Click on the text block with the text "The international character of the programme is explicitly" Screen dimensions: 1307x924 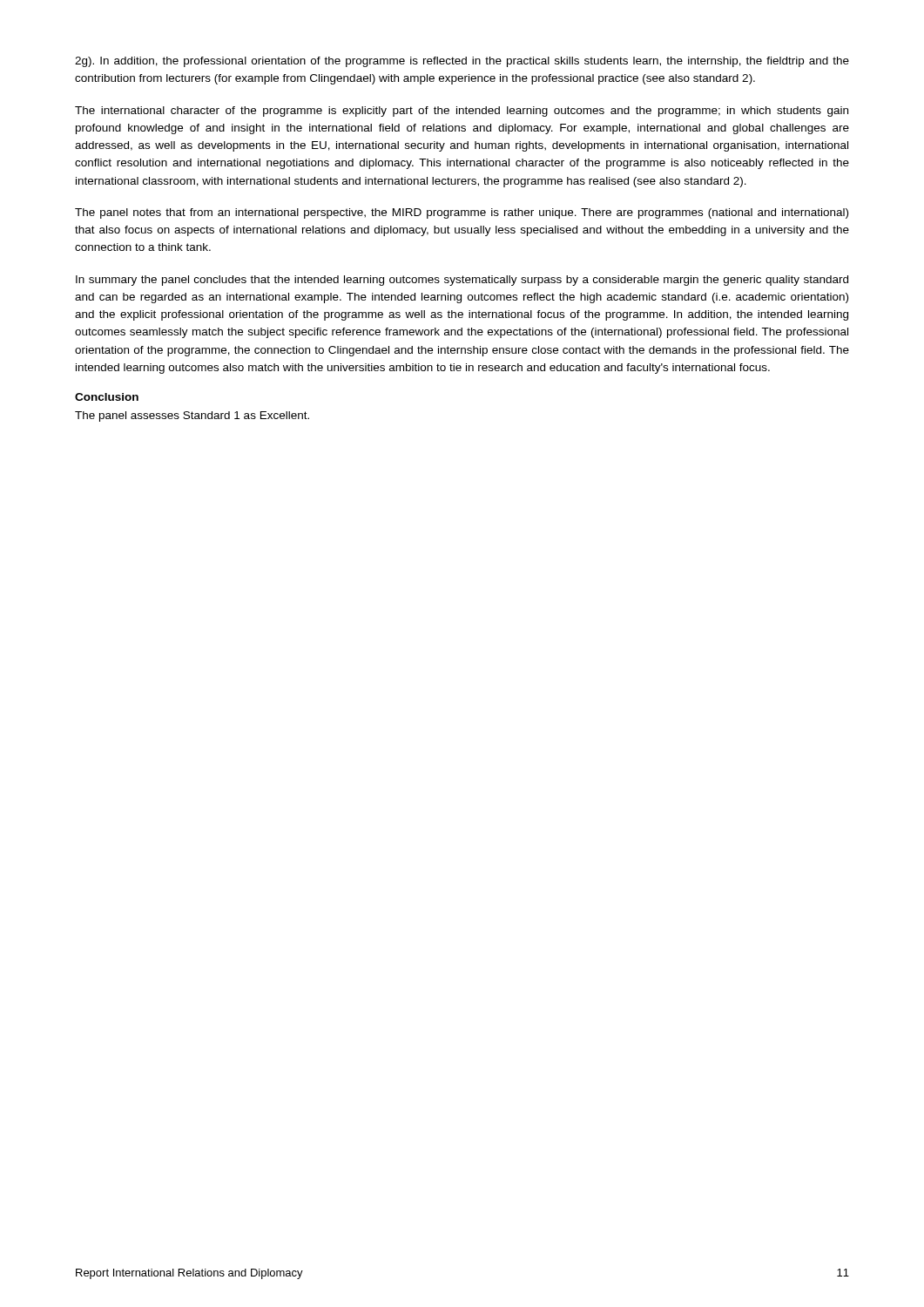[462, 145]
